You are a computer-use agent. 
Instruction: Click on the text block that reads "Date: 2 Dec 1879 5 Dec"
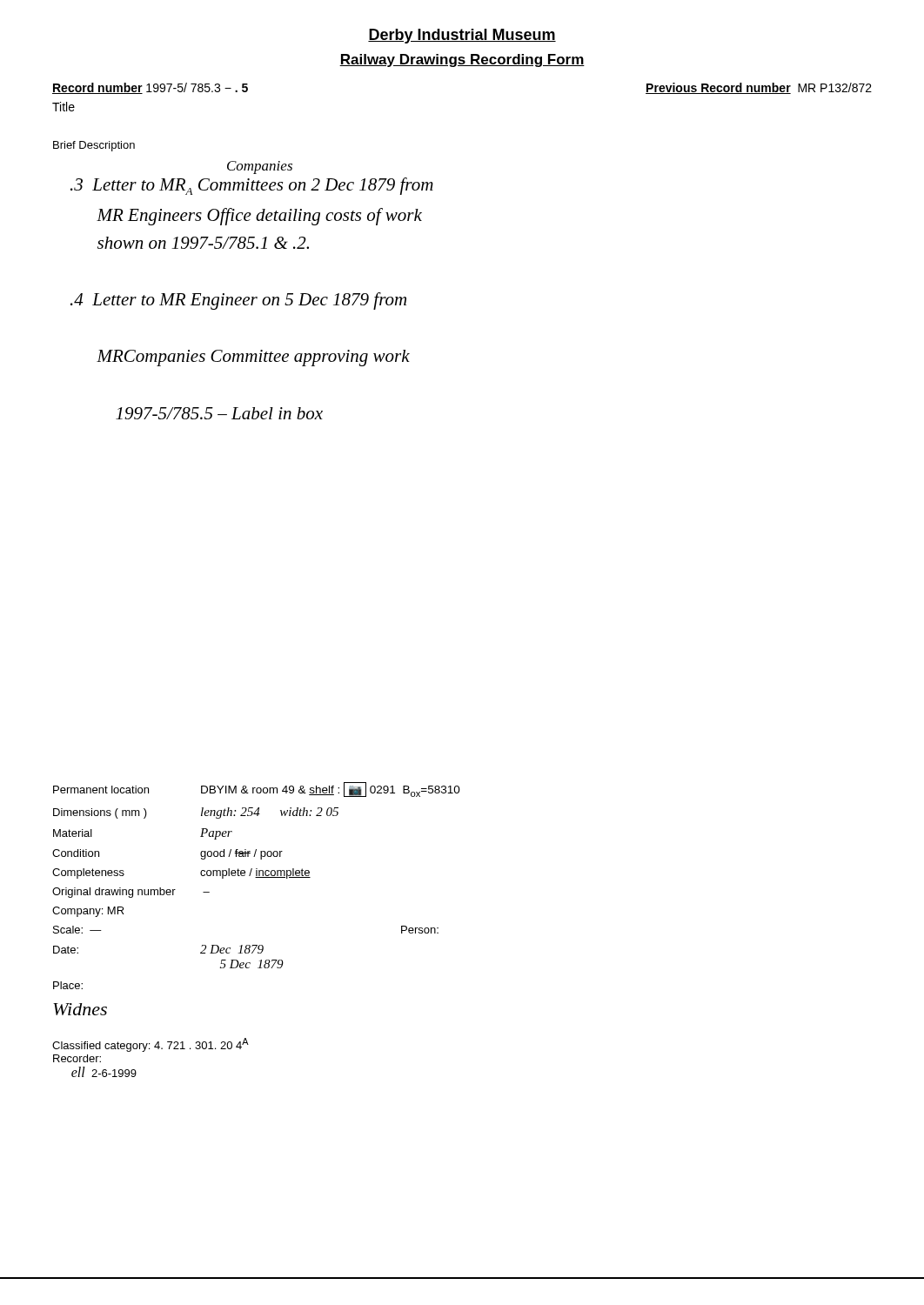[65, 949]
